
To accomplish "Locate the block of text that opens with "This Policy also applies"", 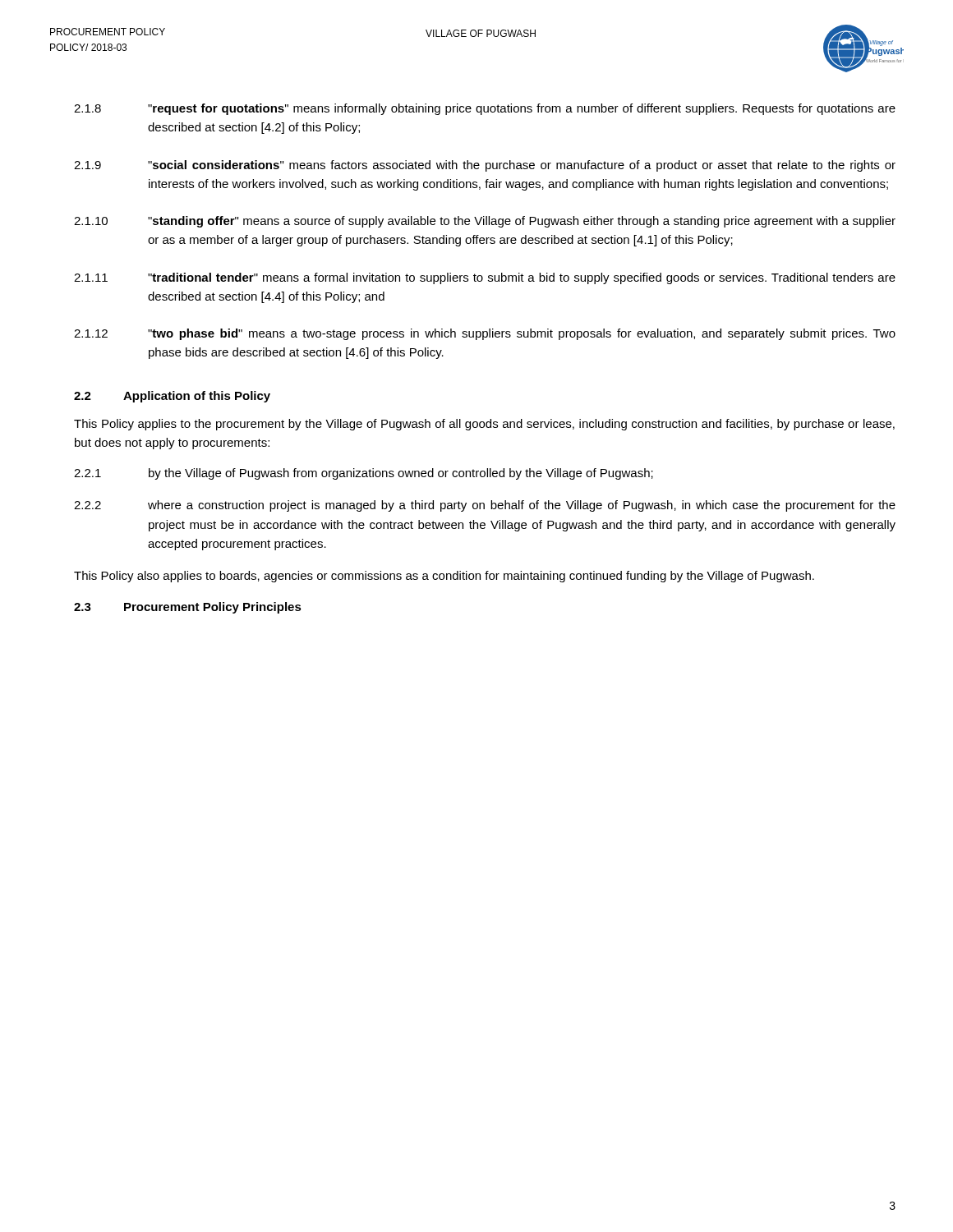I will tap(444, 575).
